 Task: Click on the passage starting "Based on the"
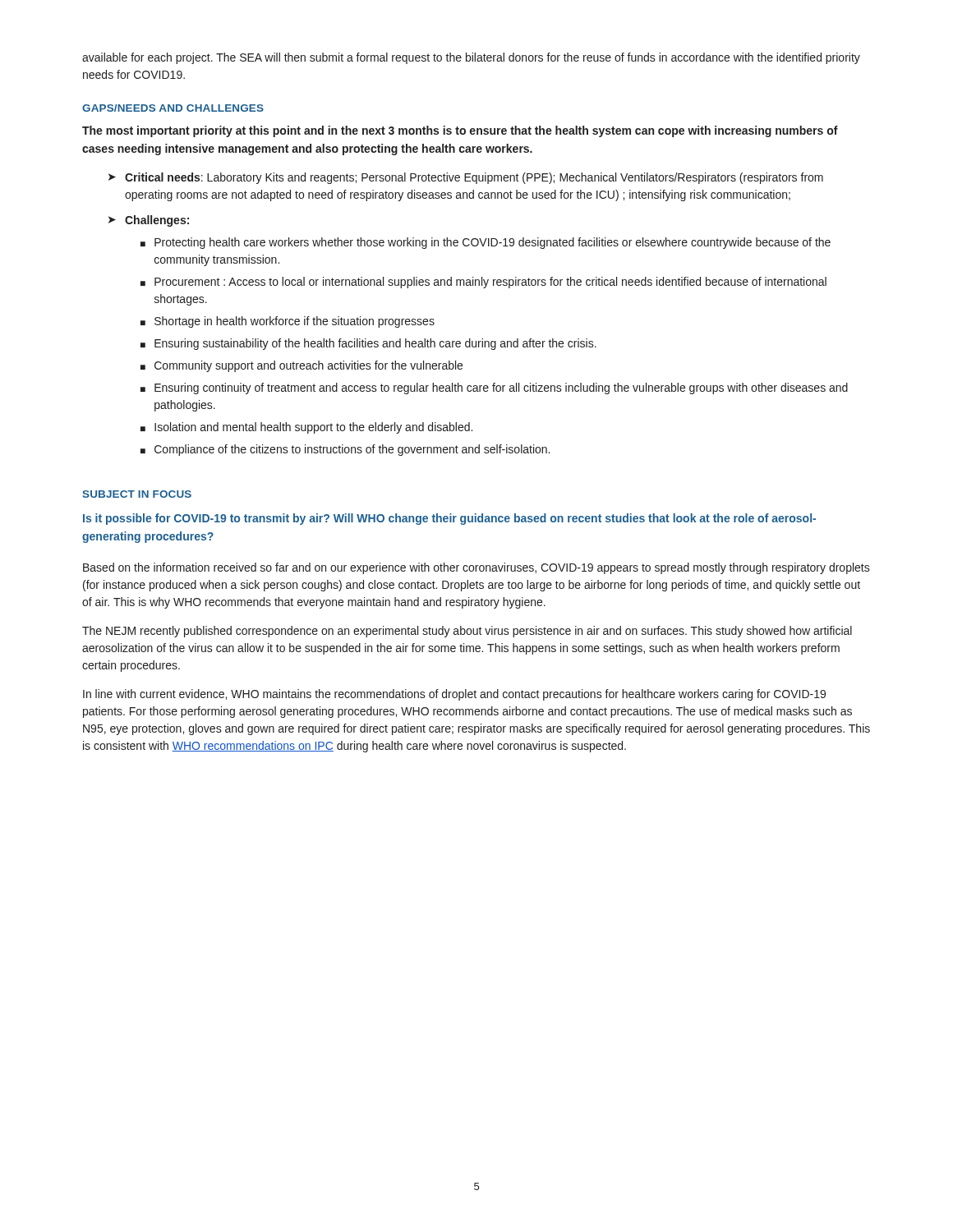coord(476,585)
